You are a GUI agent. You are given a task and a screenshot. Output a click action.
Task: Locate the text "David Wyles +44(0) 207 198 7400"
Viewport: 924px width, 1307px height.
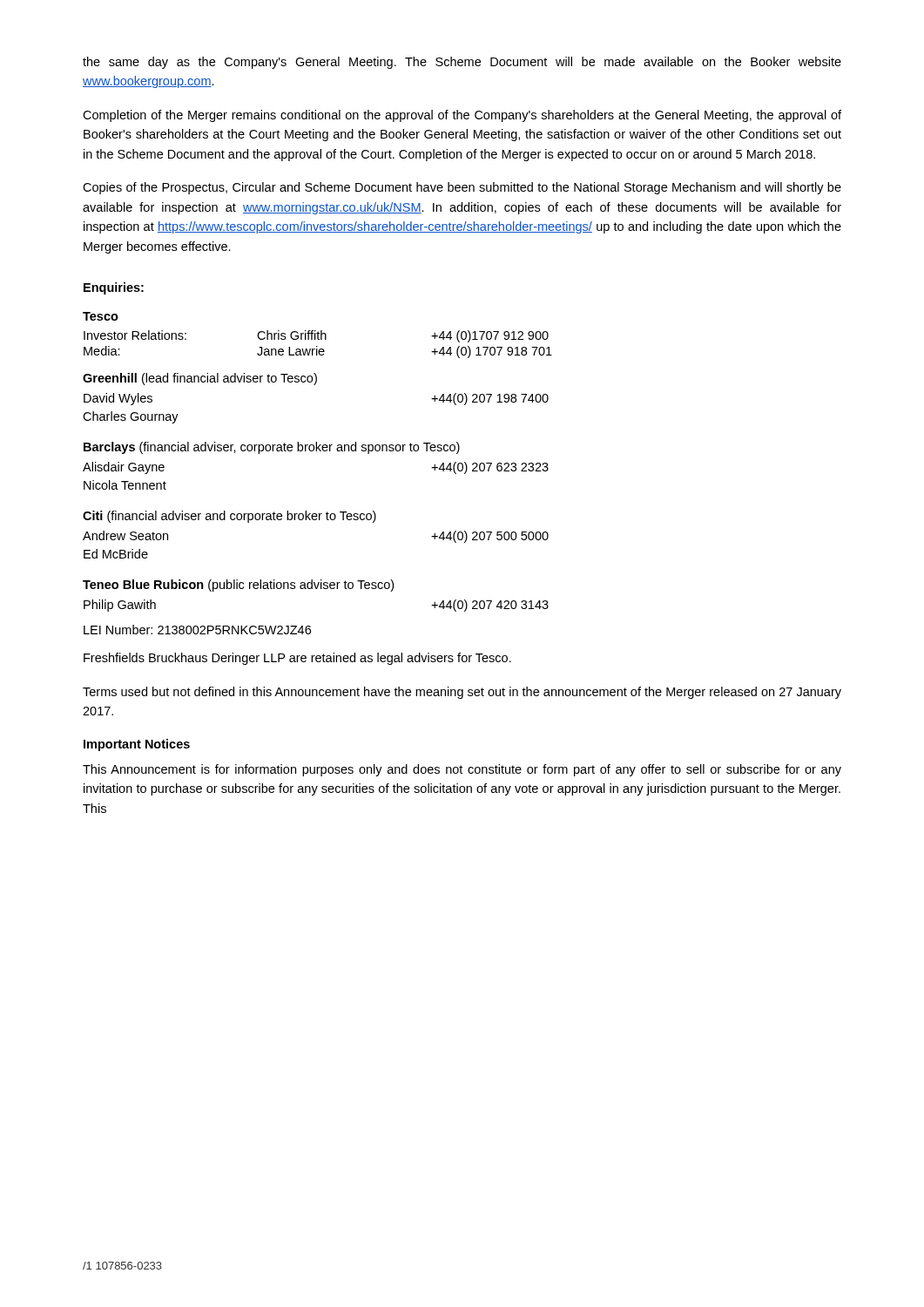point(462,398)
